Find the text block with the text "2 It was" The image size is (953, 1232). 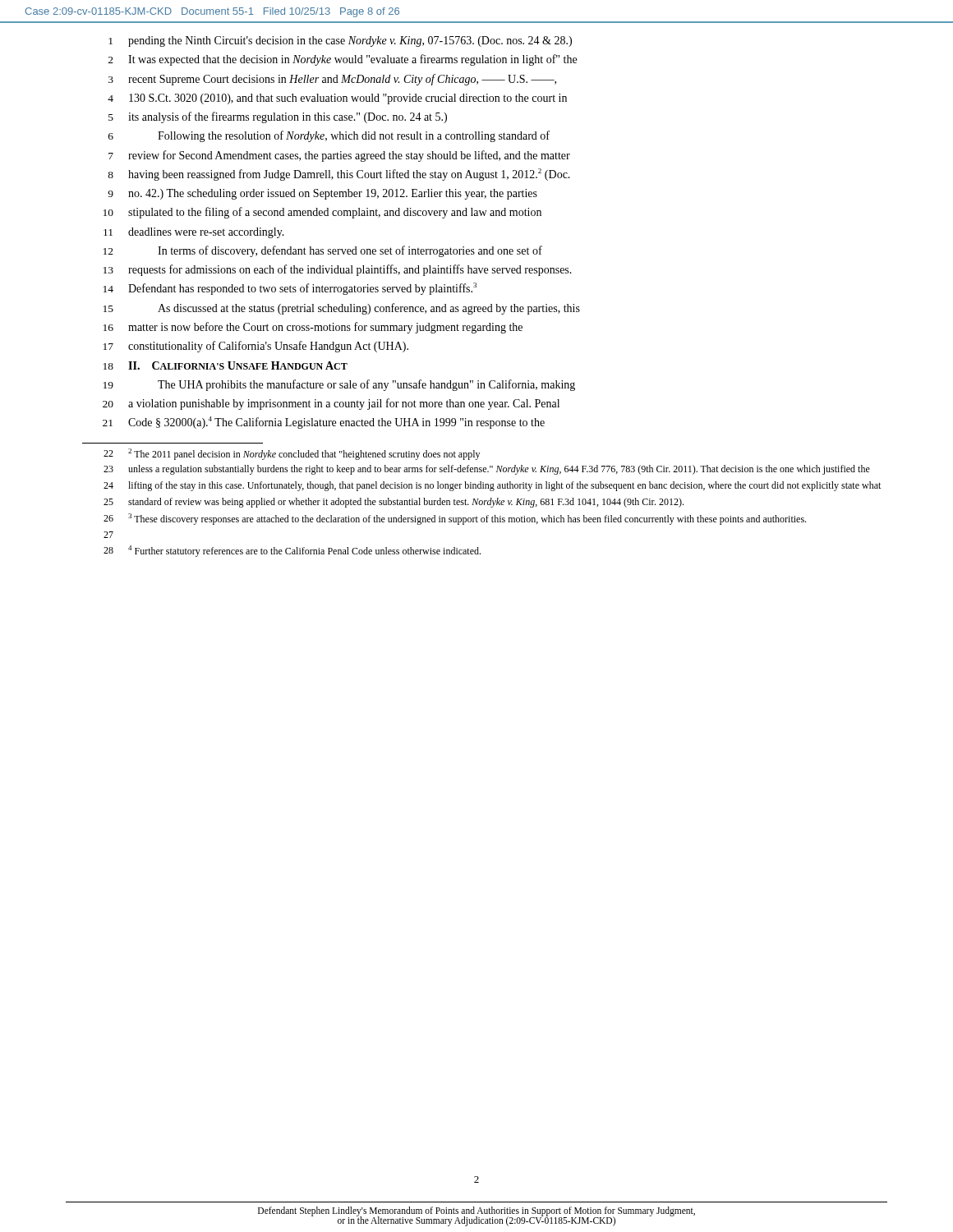[485, 60]
